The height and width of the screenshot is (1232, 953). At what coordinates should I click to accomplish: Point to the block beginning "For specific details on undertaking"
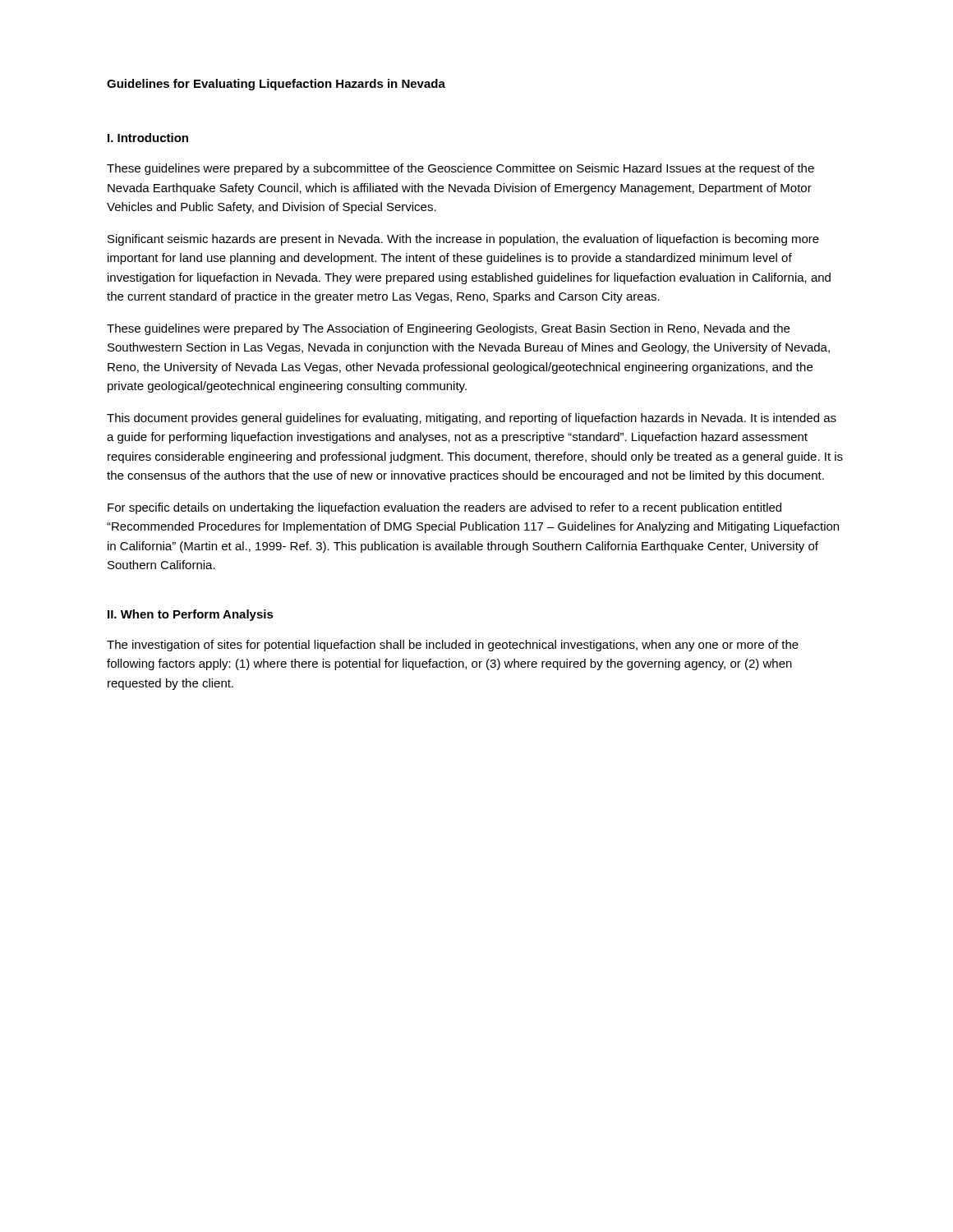[476, 536]
